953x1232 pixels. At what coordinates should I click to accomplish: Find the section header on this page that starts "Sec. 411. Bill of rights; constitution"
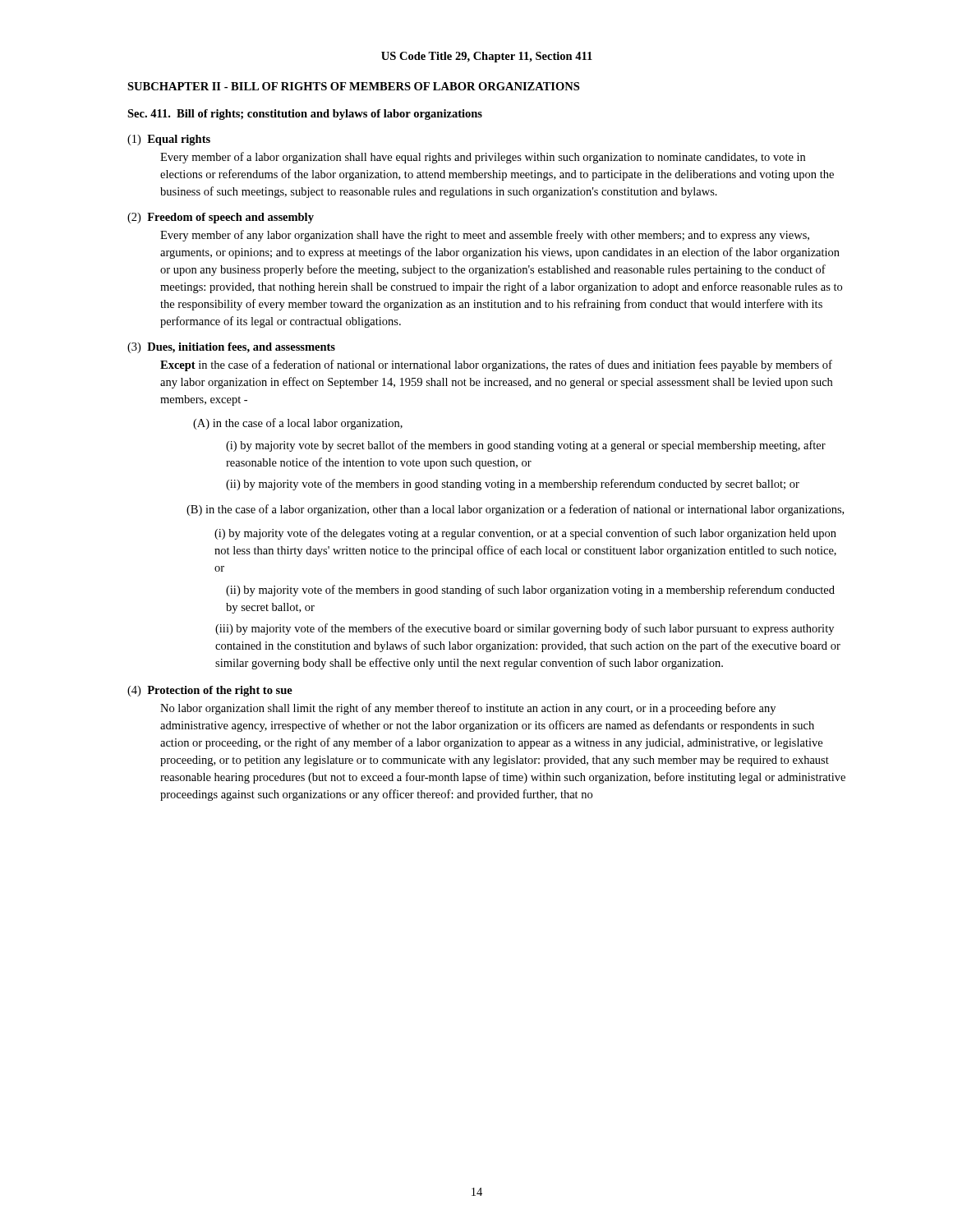pos(305,113)
